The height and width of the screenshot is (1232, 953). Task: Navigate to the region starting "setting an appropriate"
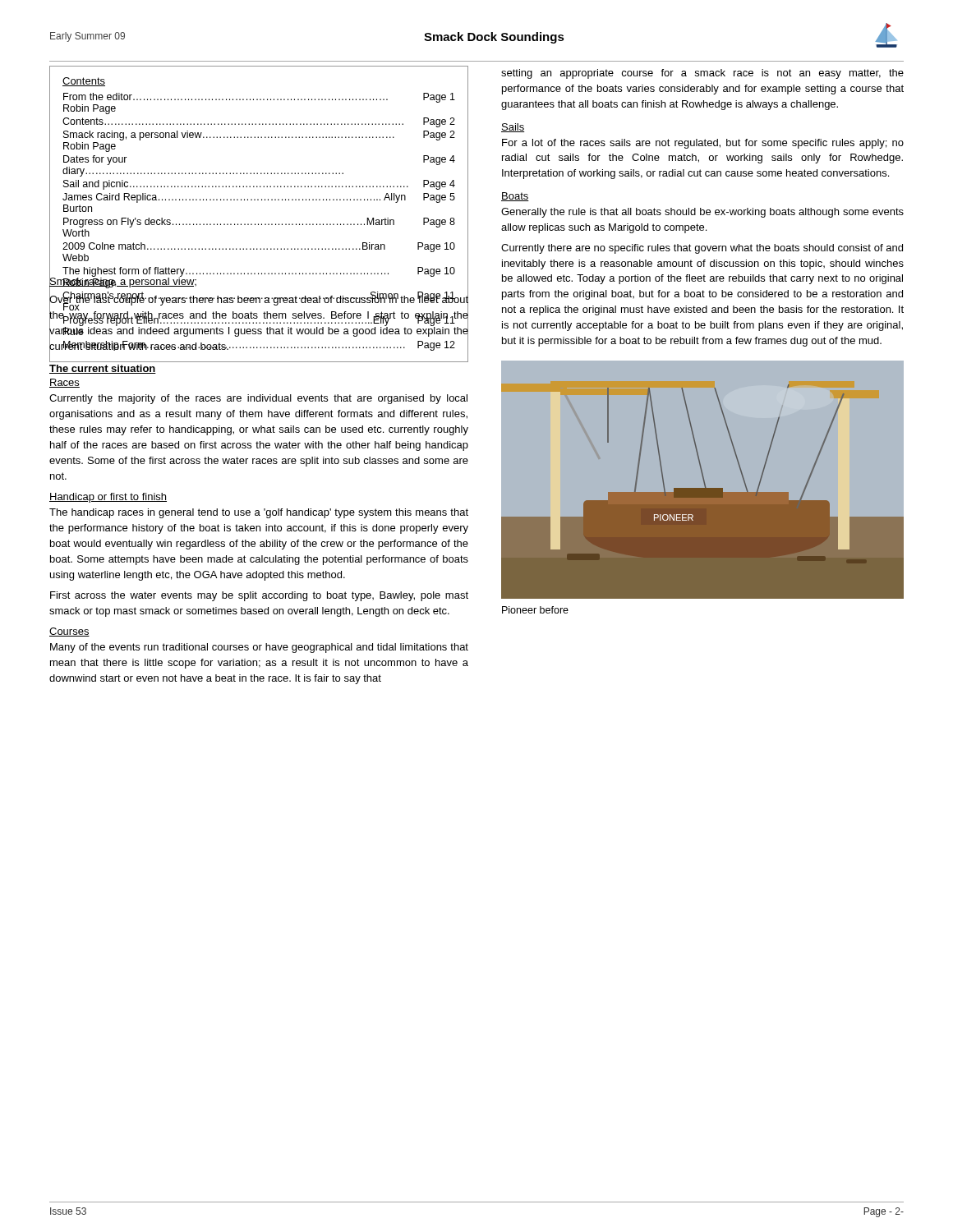coord(702,89)
